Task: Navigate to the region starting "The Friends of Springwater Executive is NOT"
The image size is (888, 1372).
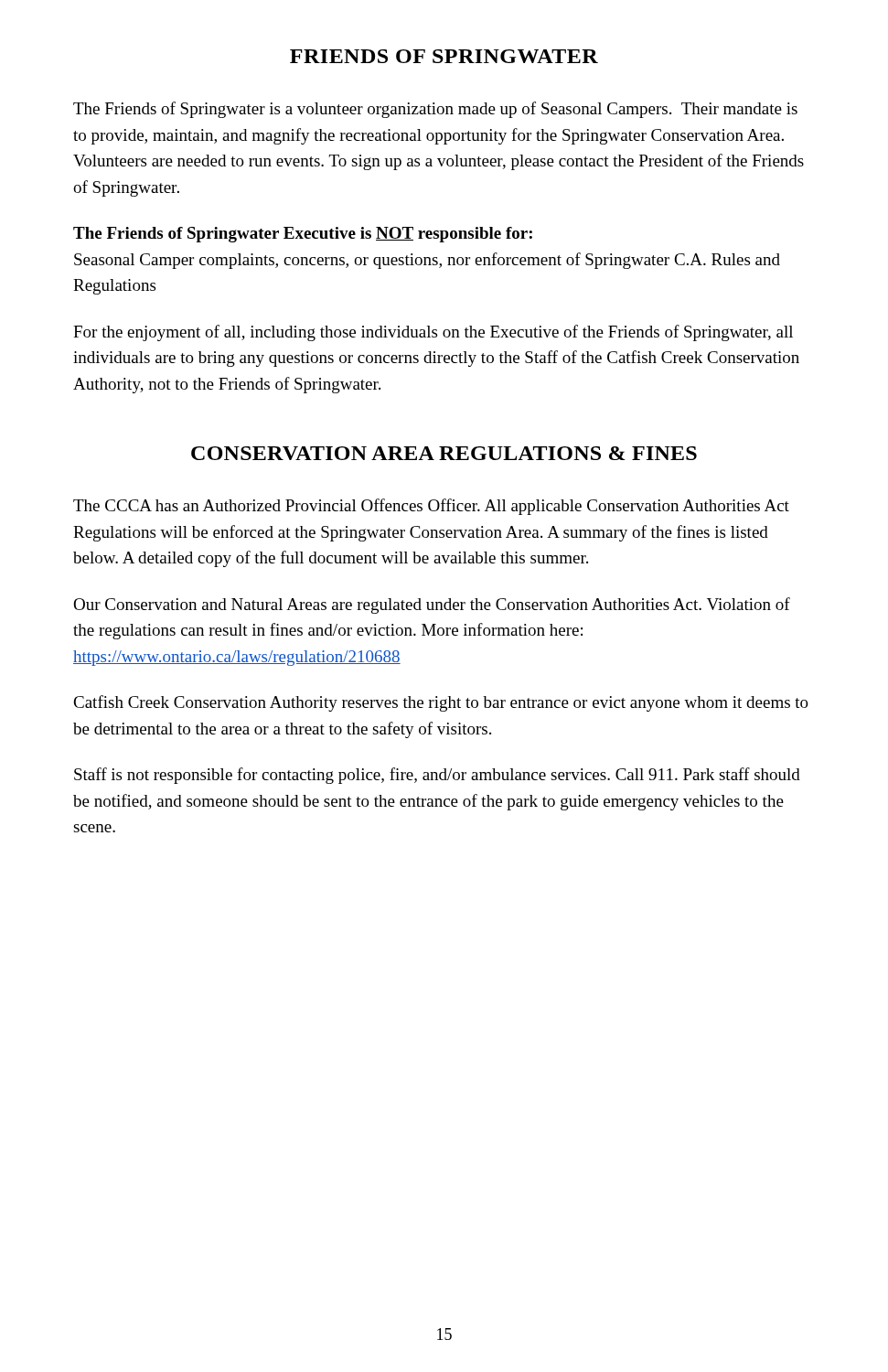Action: pos(427,259)
